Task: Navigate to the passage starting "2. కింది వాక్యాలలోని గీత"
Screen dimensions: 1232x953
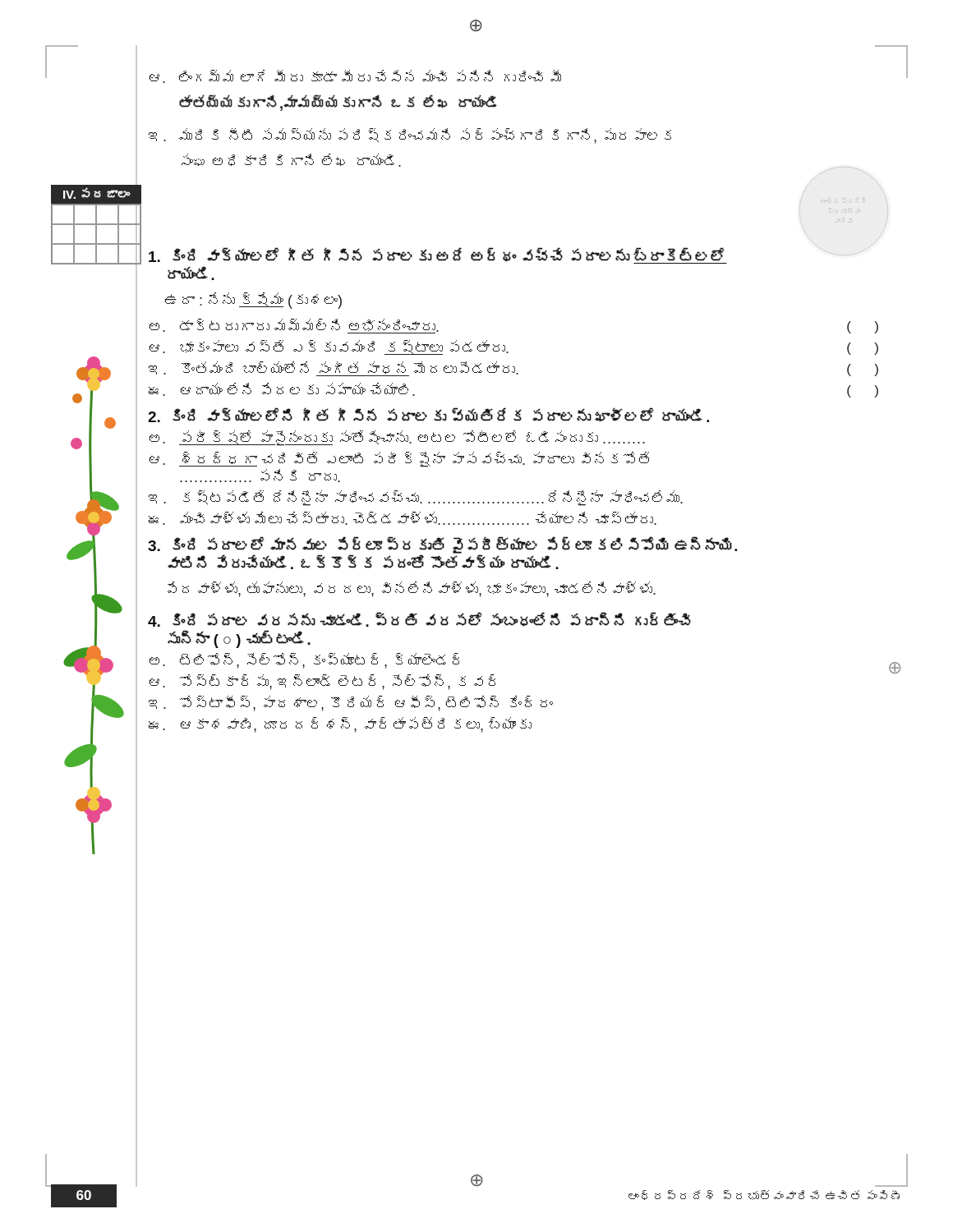Action: 429,417
